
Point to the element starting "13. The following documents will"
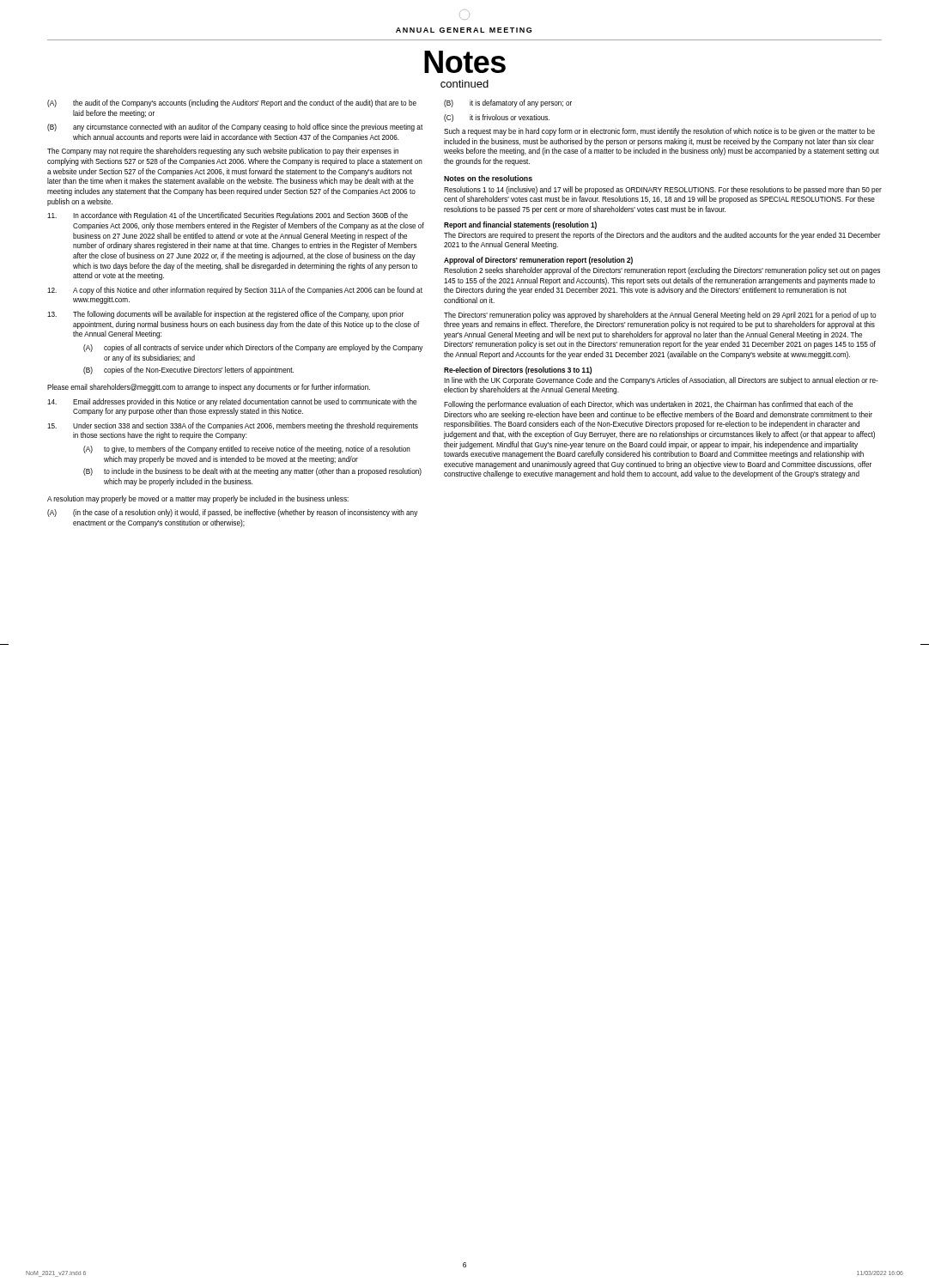[x=236, y=344]
